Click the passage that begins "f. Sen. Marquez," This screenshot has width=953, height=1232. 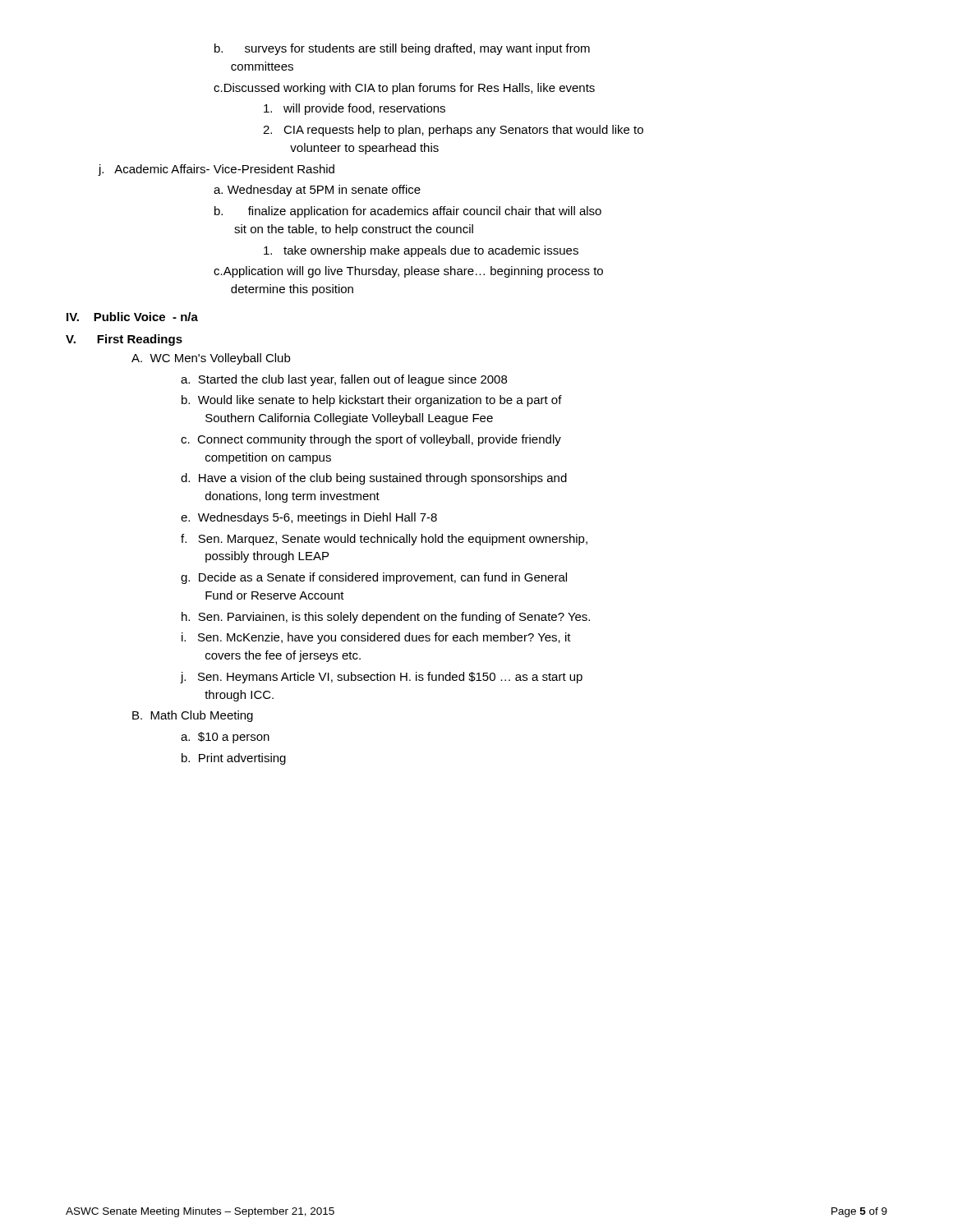point(385,547)
